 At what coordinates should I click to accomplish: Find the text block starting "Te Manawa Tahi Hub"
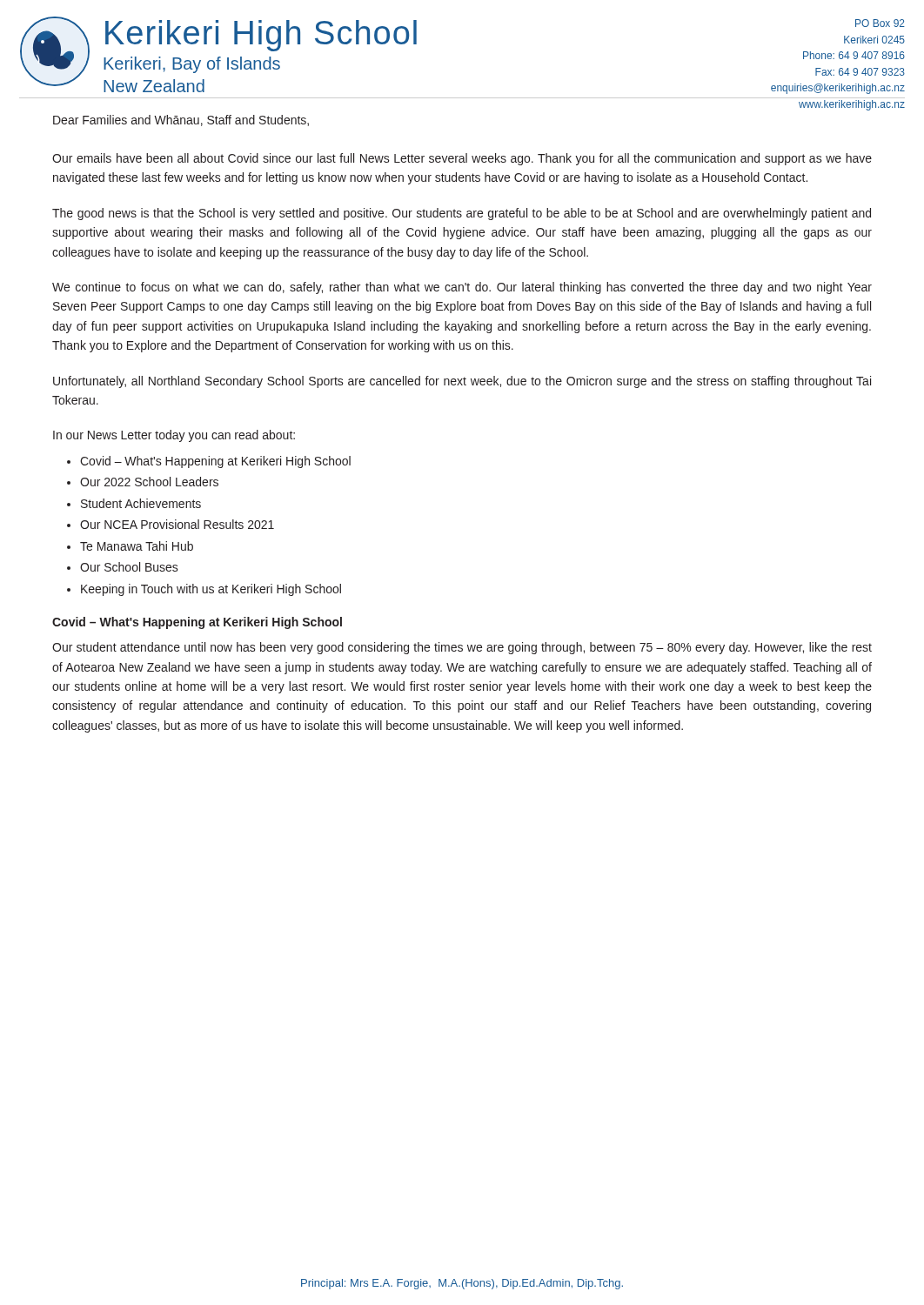click(x=137, y=546)
